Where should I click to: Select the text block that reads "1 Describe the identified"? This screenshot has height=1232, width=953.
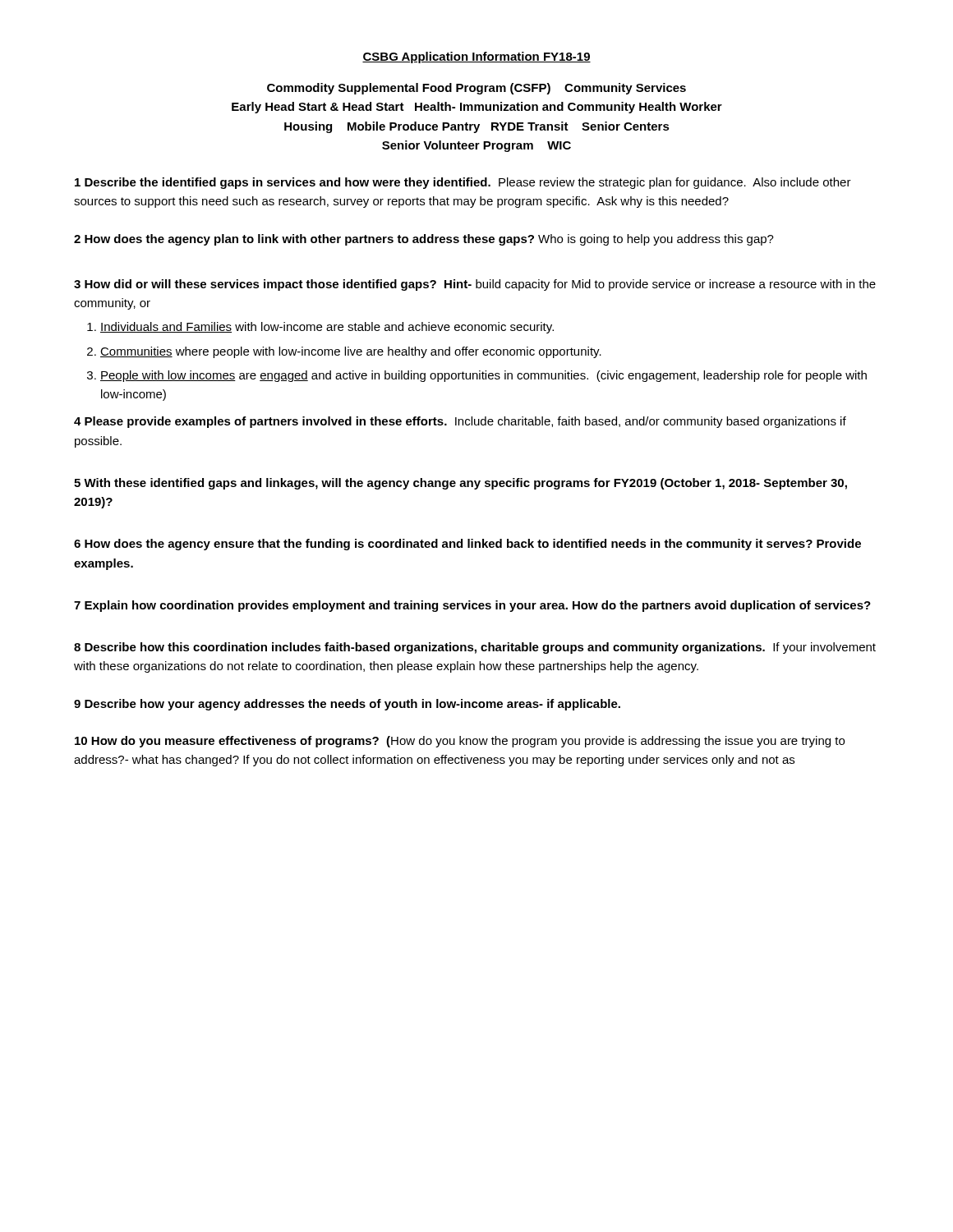pyautogui.click(x=462, y=191)
